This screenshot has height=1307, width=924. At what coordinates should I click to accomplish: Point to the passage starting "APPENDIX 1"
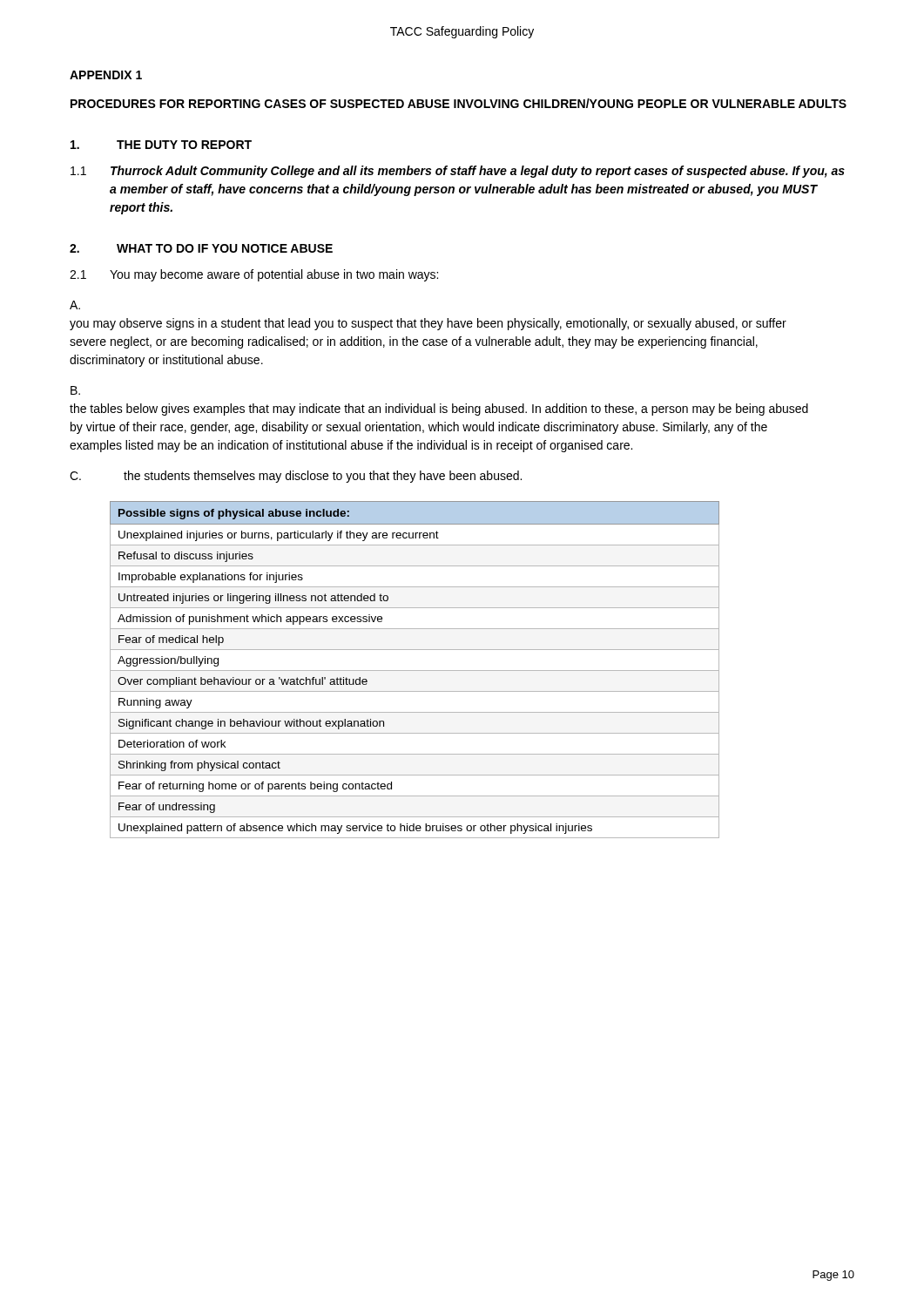tap(106, 75)
